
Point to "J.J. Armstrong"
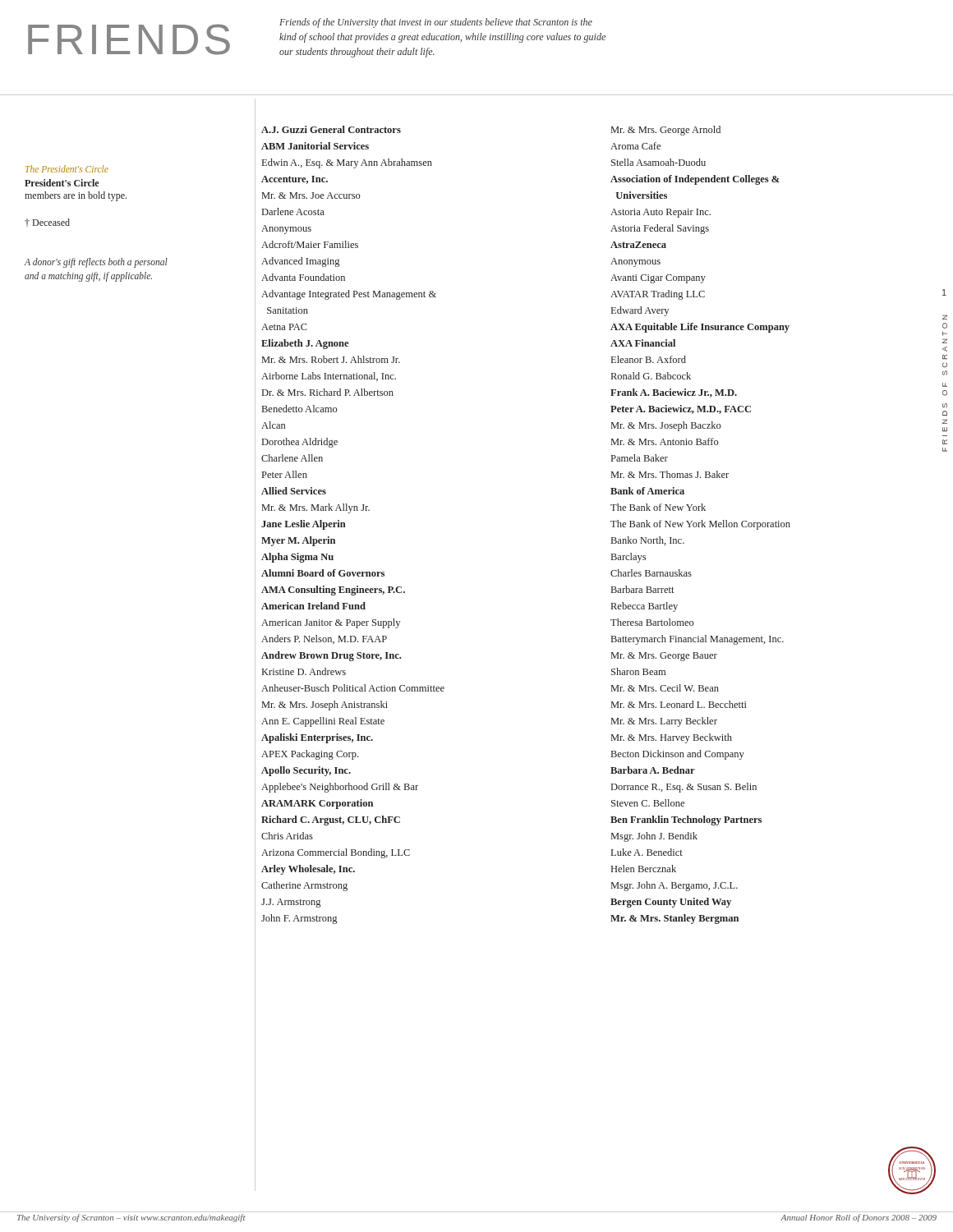point(291,902)
